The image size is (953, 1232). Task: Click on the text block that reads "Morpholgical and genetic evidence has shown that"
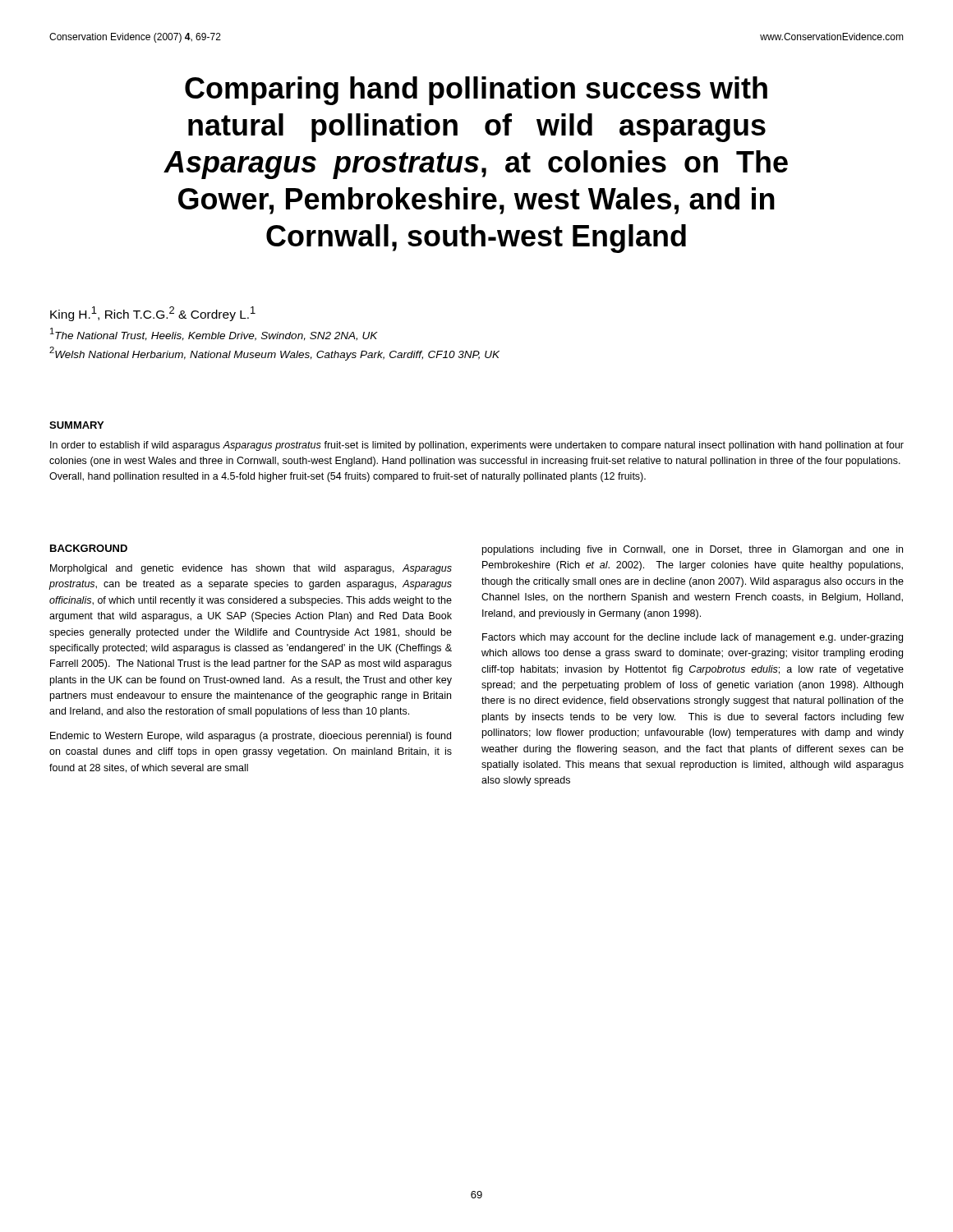(x=251, y=668)
